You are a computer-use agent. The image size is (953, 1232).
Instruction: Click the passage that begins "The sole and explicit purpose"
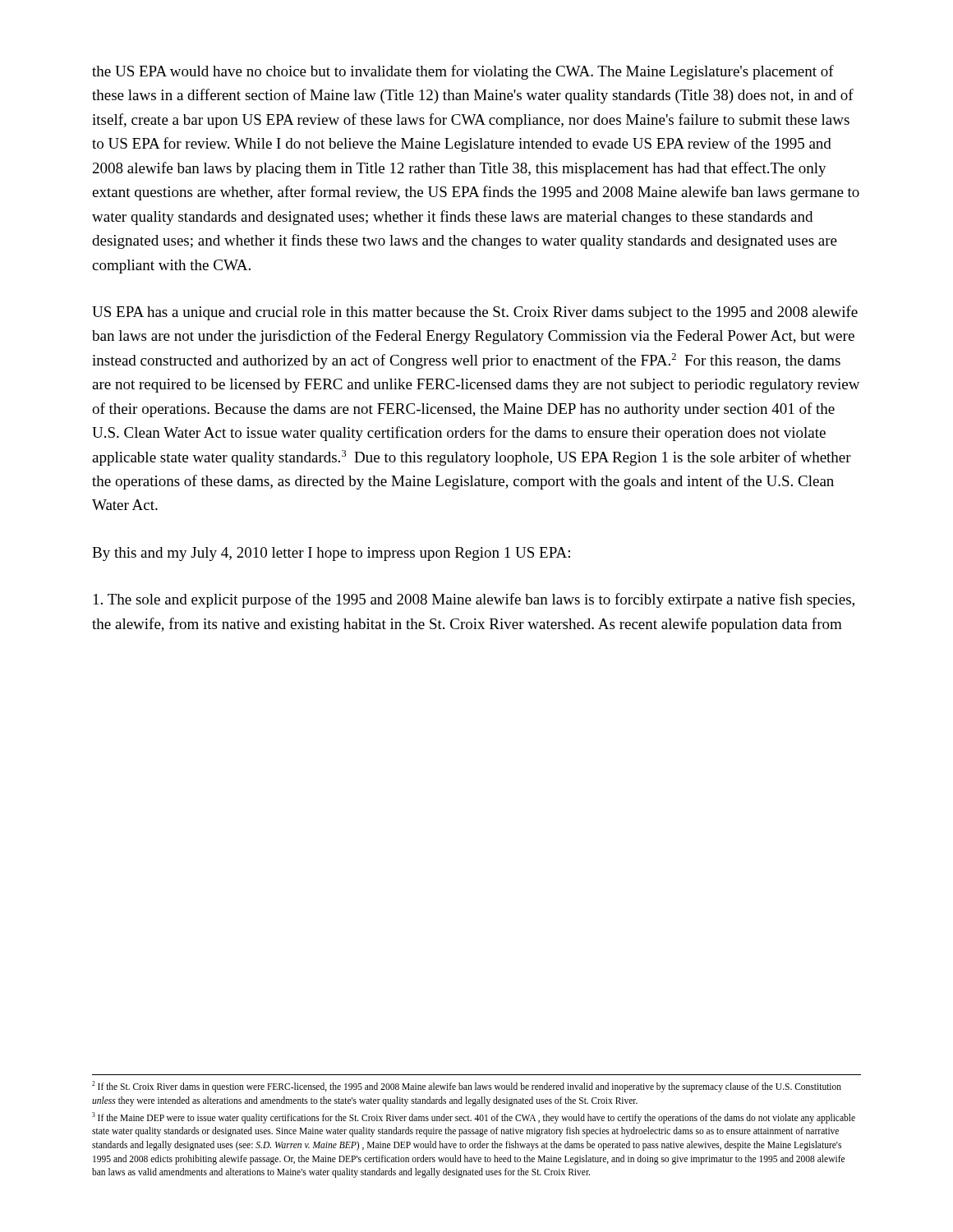pyautogui.click(x=474, y=612)
